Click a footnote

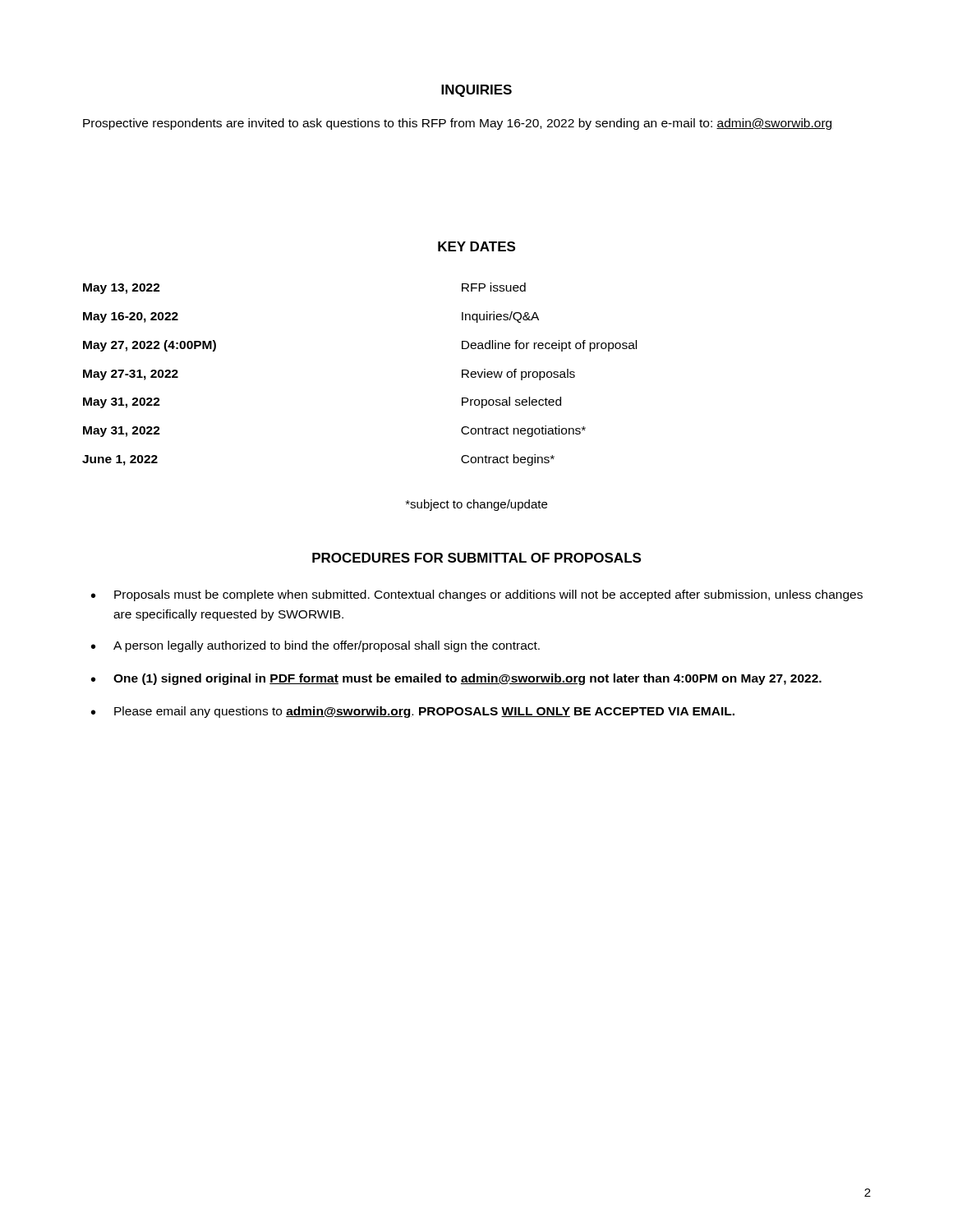(x=476, y=504)
